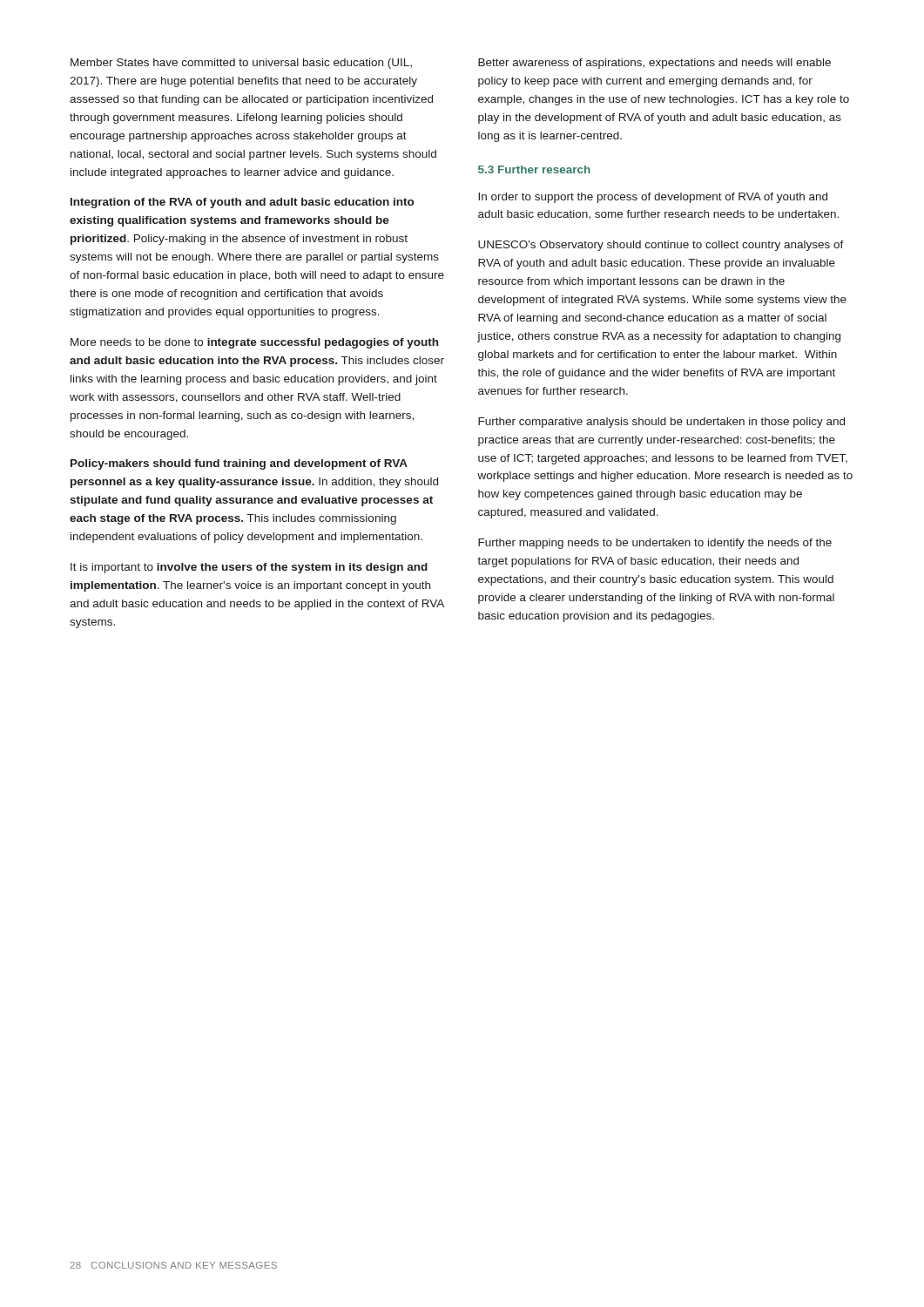Click on the text block containing "Member States have committed to universal basic"

(x=253, y=117)
